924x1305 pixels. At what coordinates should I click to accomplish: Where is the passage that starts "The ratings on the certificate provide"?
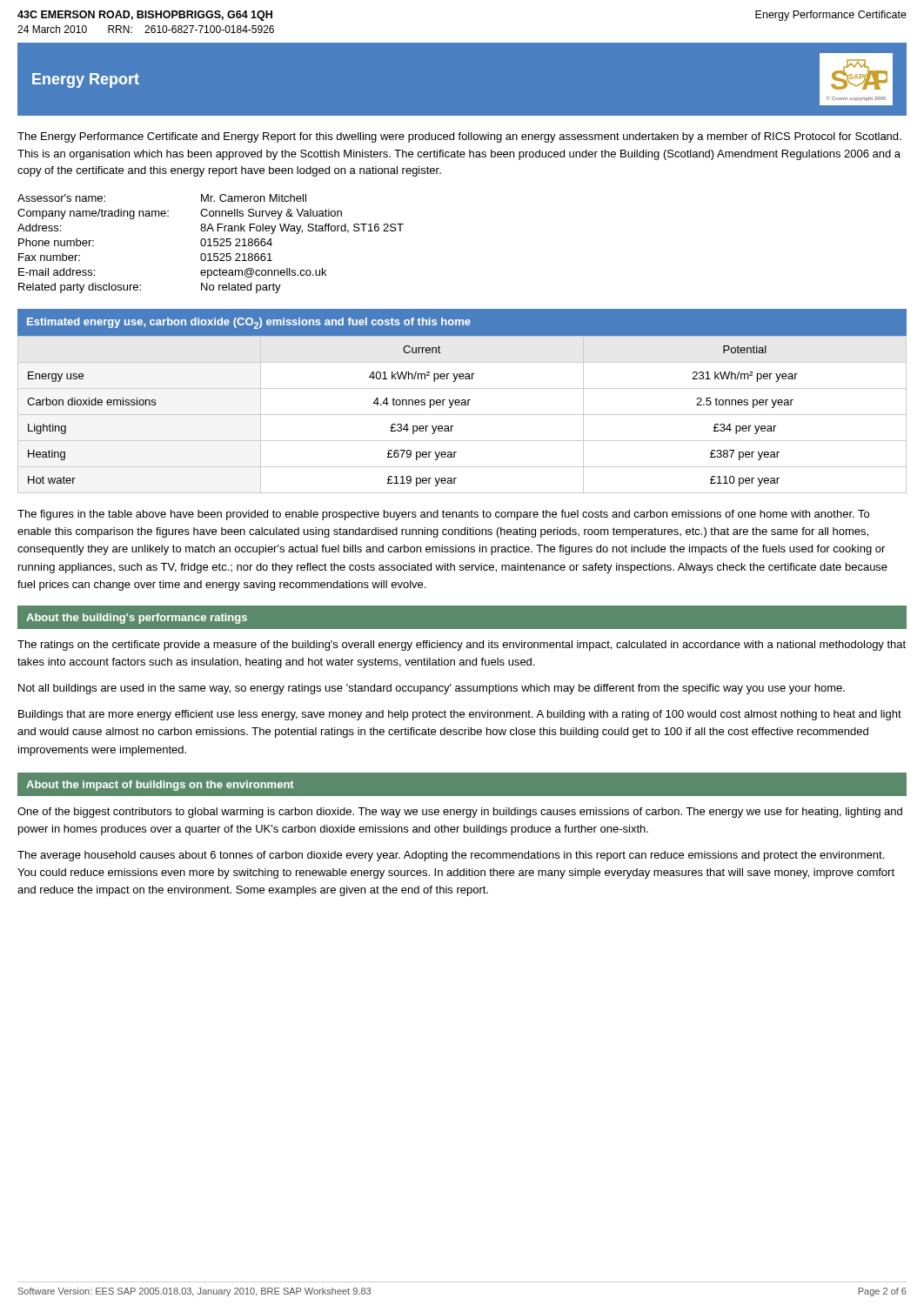(462, 653)
